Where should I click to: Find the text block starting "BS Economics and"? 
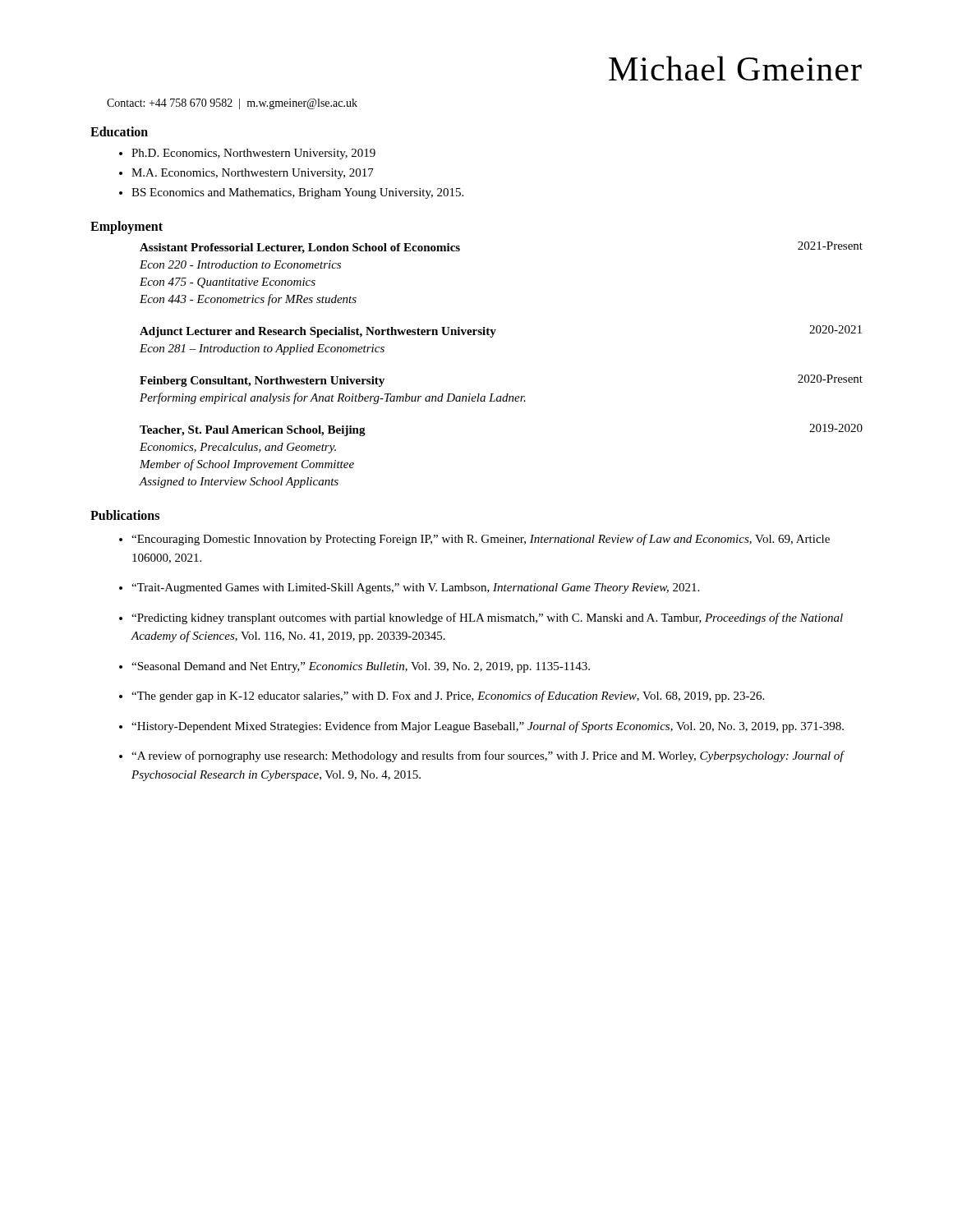298,192
